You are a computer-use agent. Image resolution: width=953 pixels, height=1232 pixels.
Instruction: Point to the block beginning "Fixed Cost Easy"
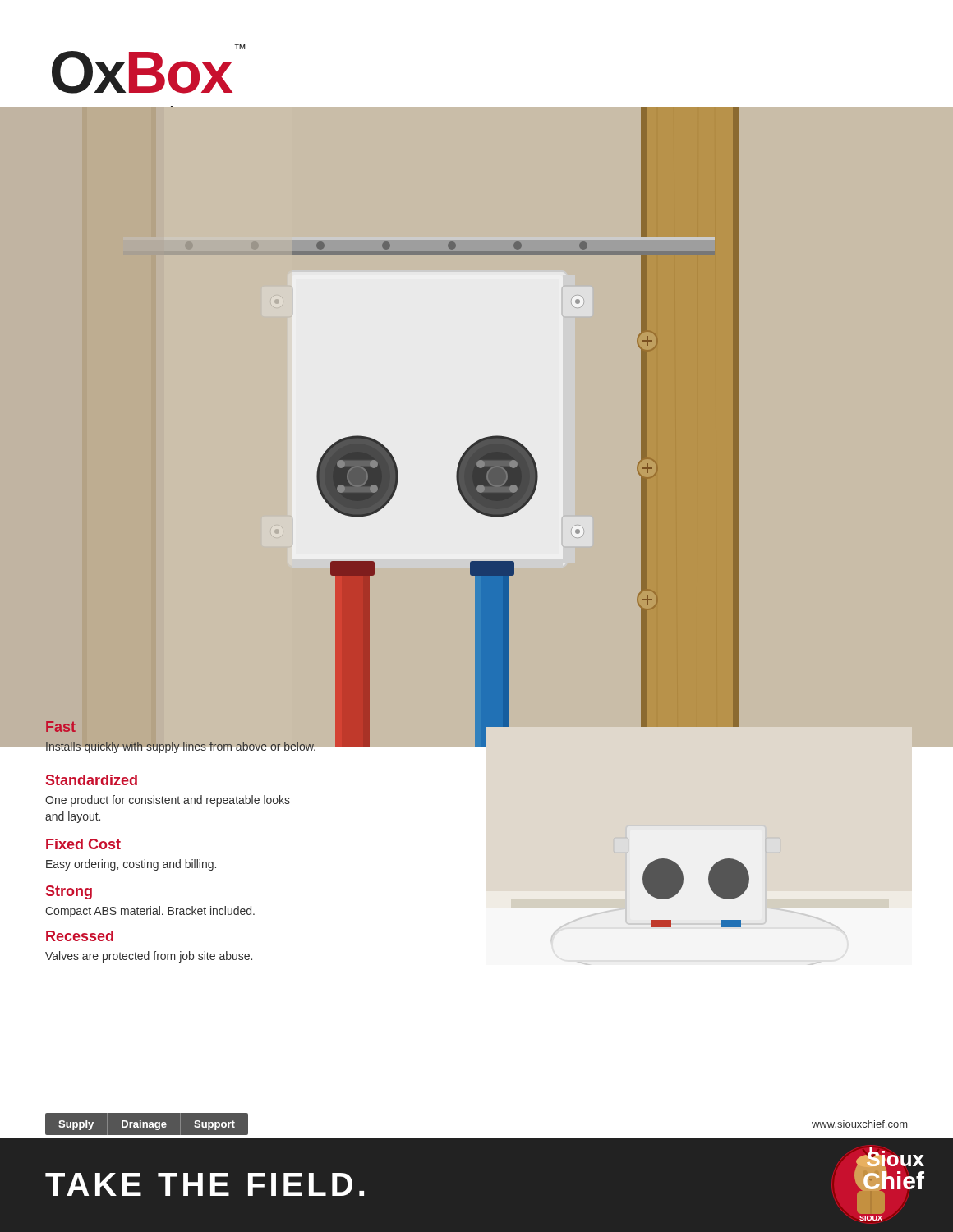click(x=83, y=844)
